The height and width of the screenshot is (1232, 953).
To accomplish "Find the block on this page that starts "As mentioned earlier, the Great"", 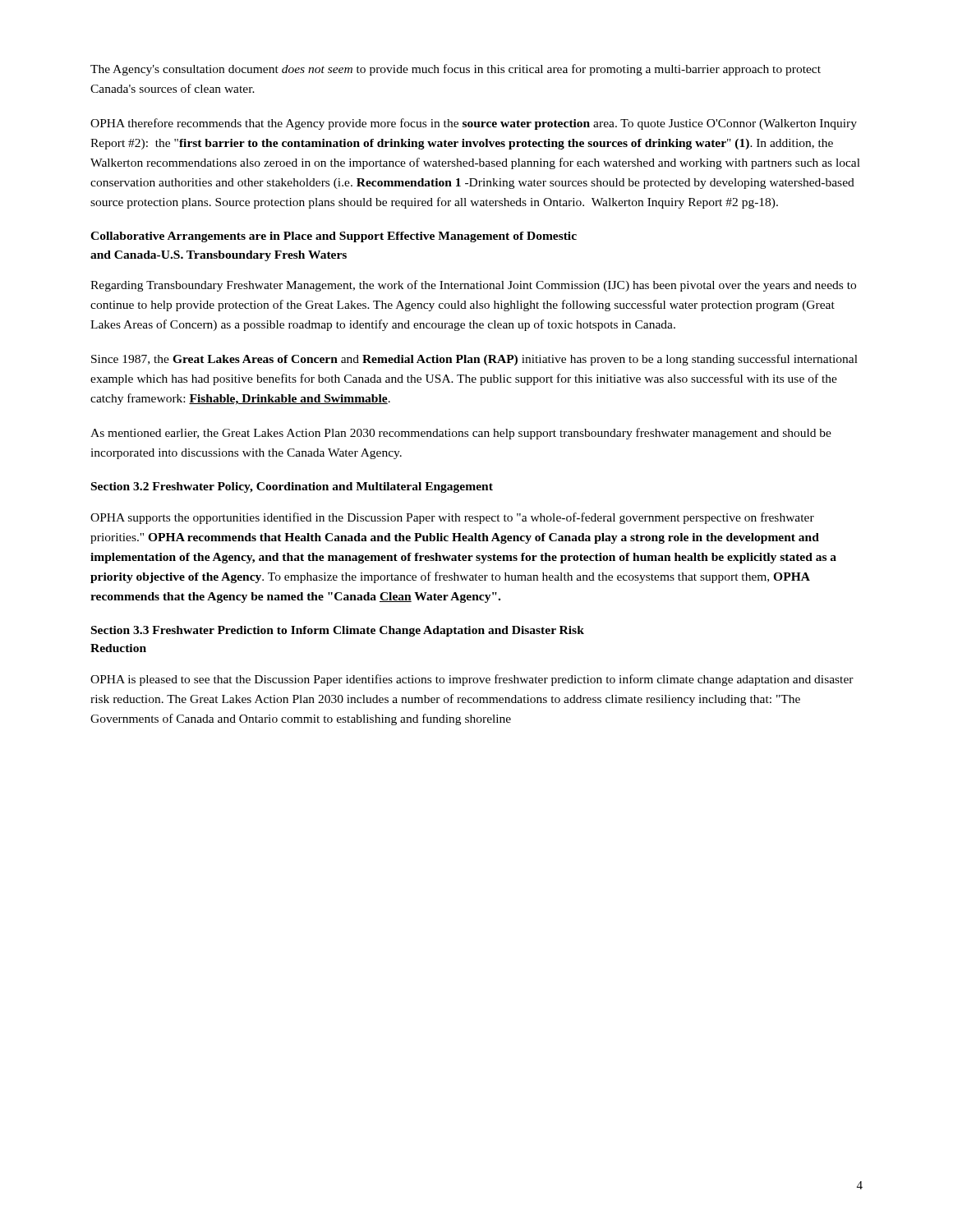I will (461, 442).
